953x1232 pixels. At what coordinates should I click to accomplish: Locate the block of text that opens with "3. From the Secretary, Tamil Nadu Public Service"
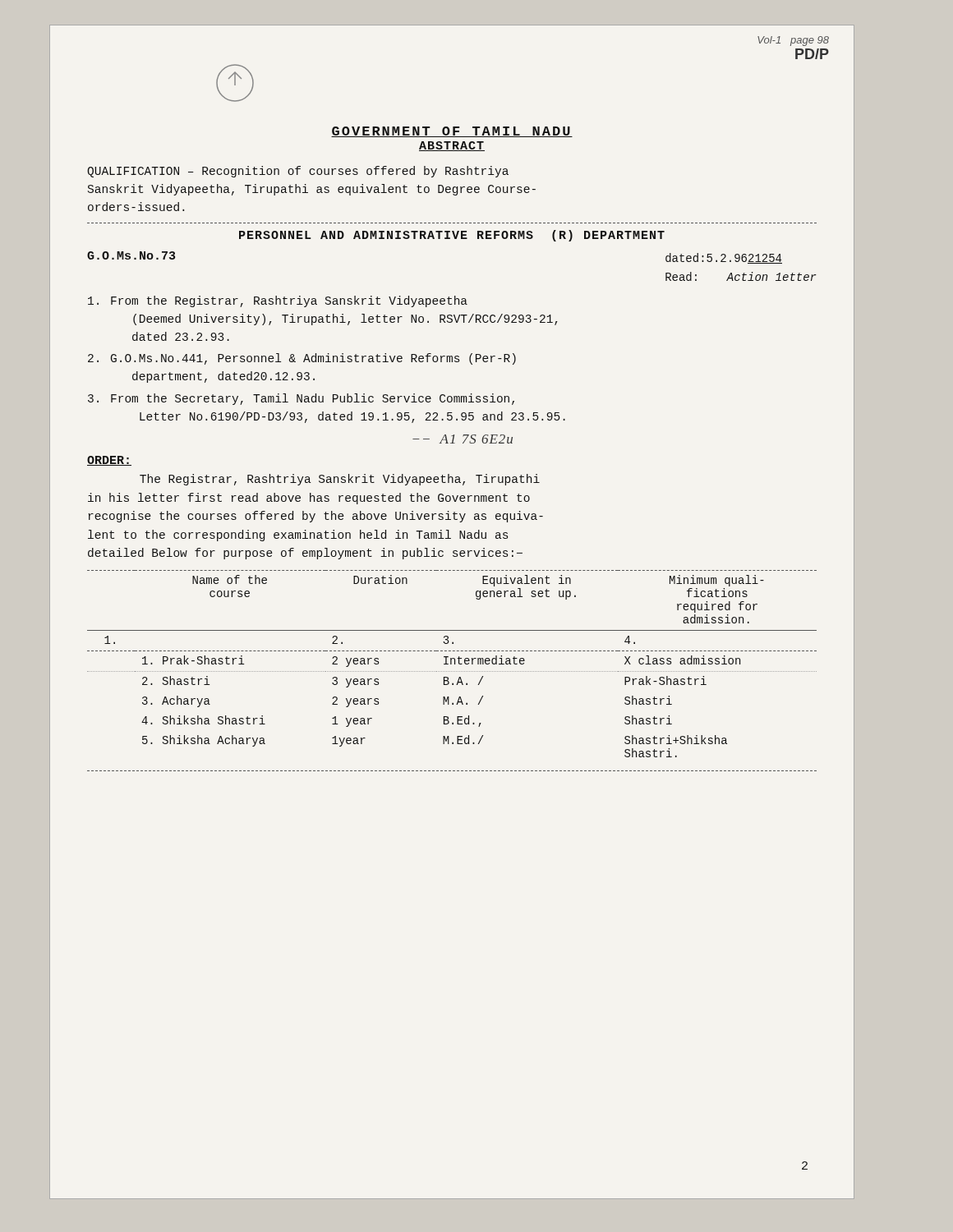pos(452,409)
